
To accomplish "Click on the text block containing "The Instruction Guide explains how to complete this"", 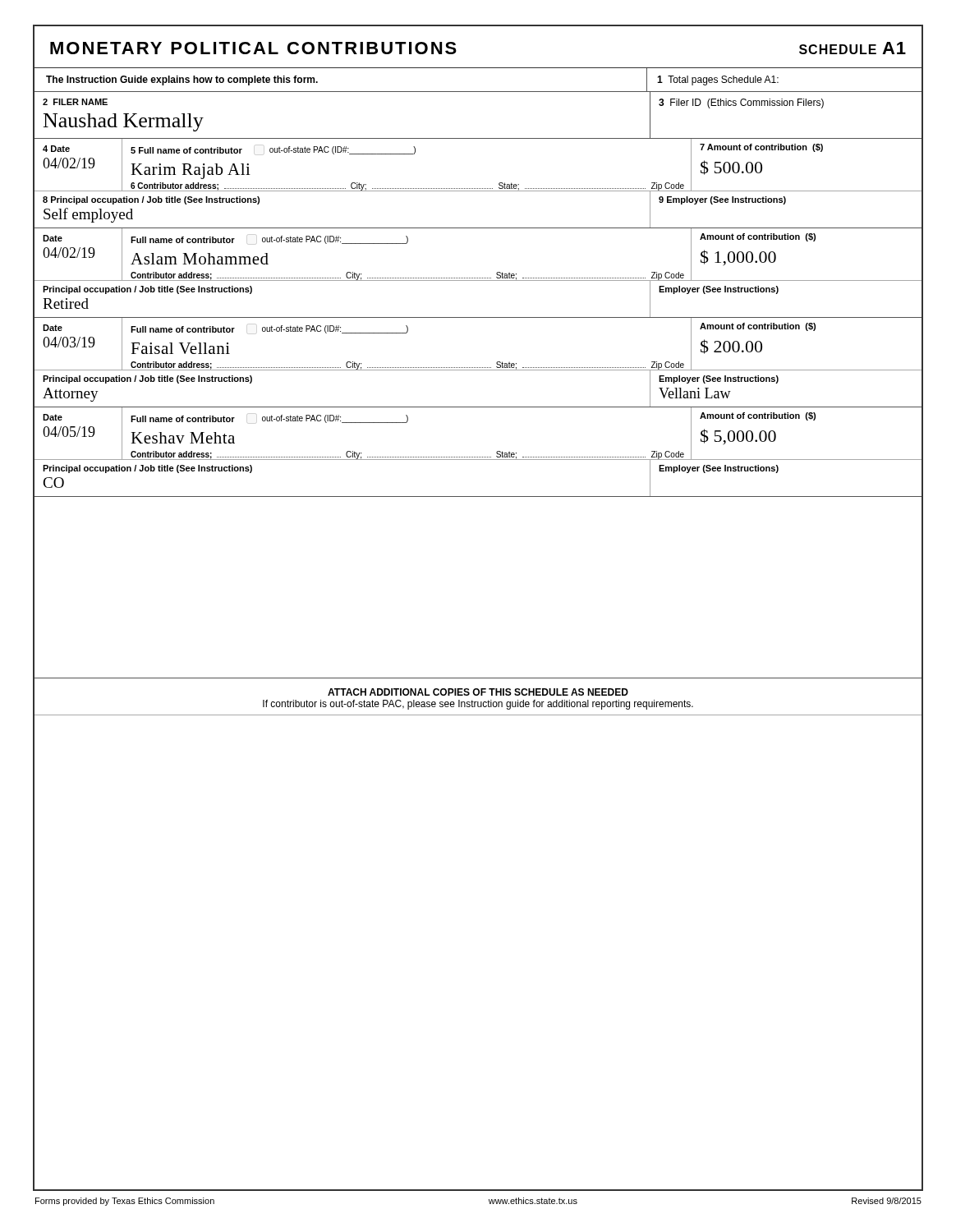I will click(182, 80).
